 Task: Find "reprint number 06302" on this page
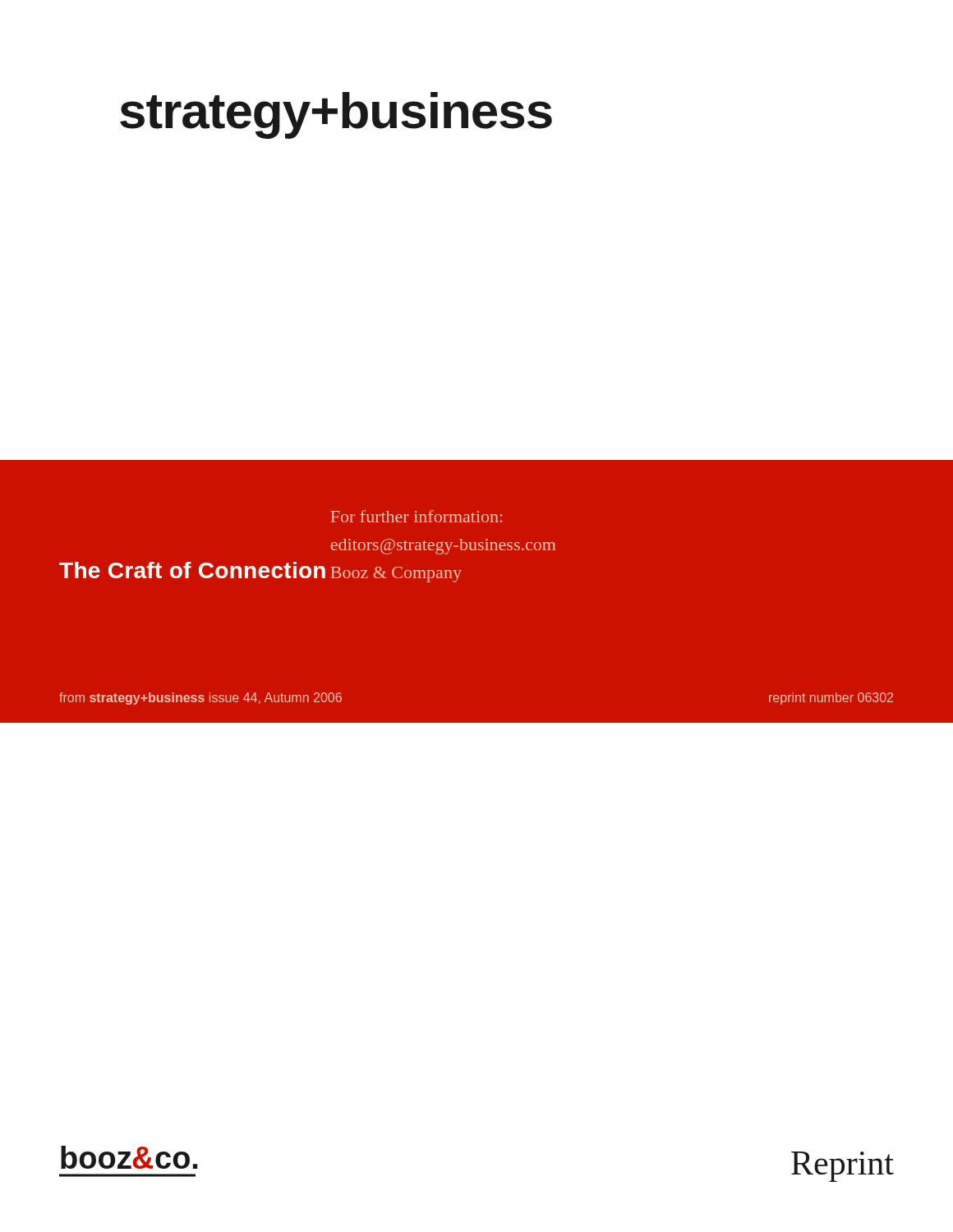(831, 698)
